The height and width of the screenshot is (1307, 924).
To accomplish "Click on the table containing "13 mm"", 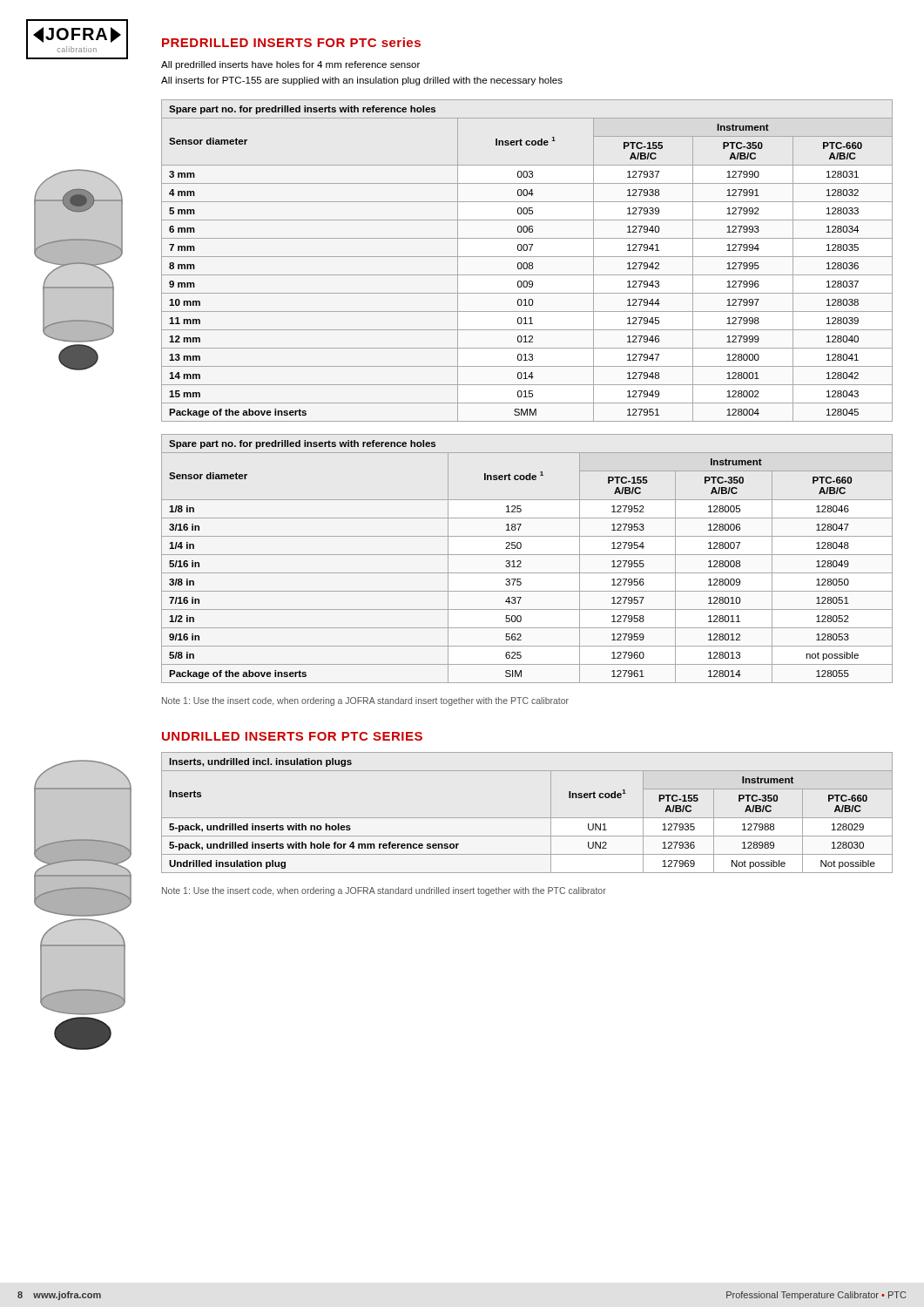I will point(527,260).
